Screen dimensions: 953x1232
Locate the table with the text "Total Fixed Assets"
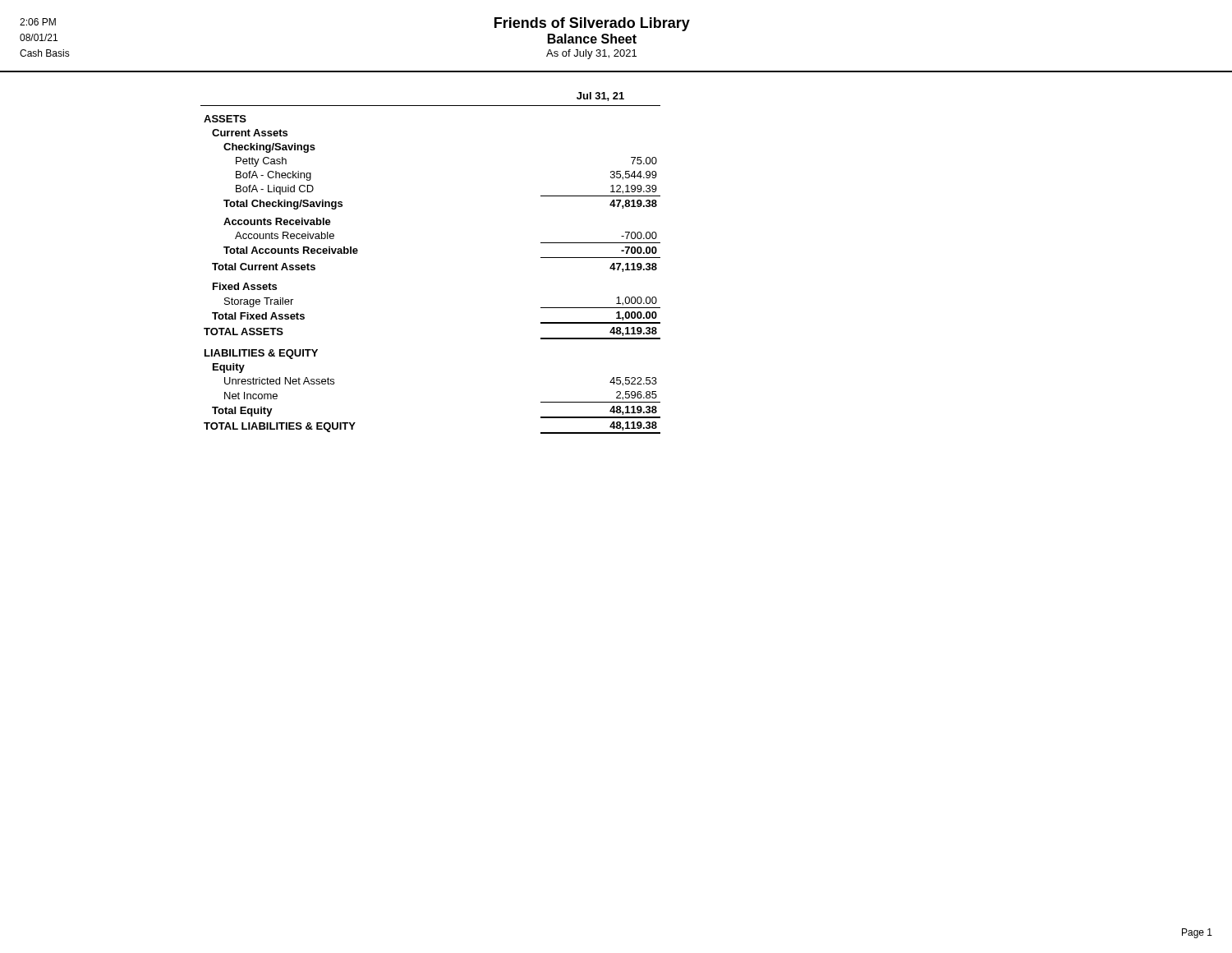tap(616, 261)
